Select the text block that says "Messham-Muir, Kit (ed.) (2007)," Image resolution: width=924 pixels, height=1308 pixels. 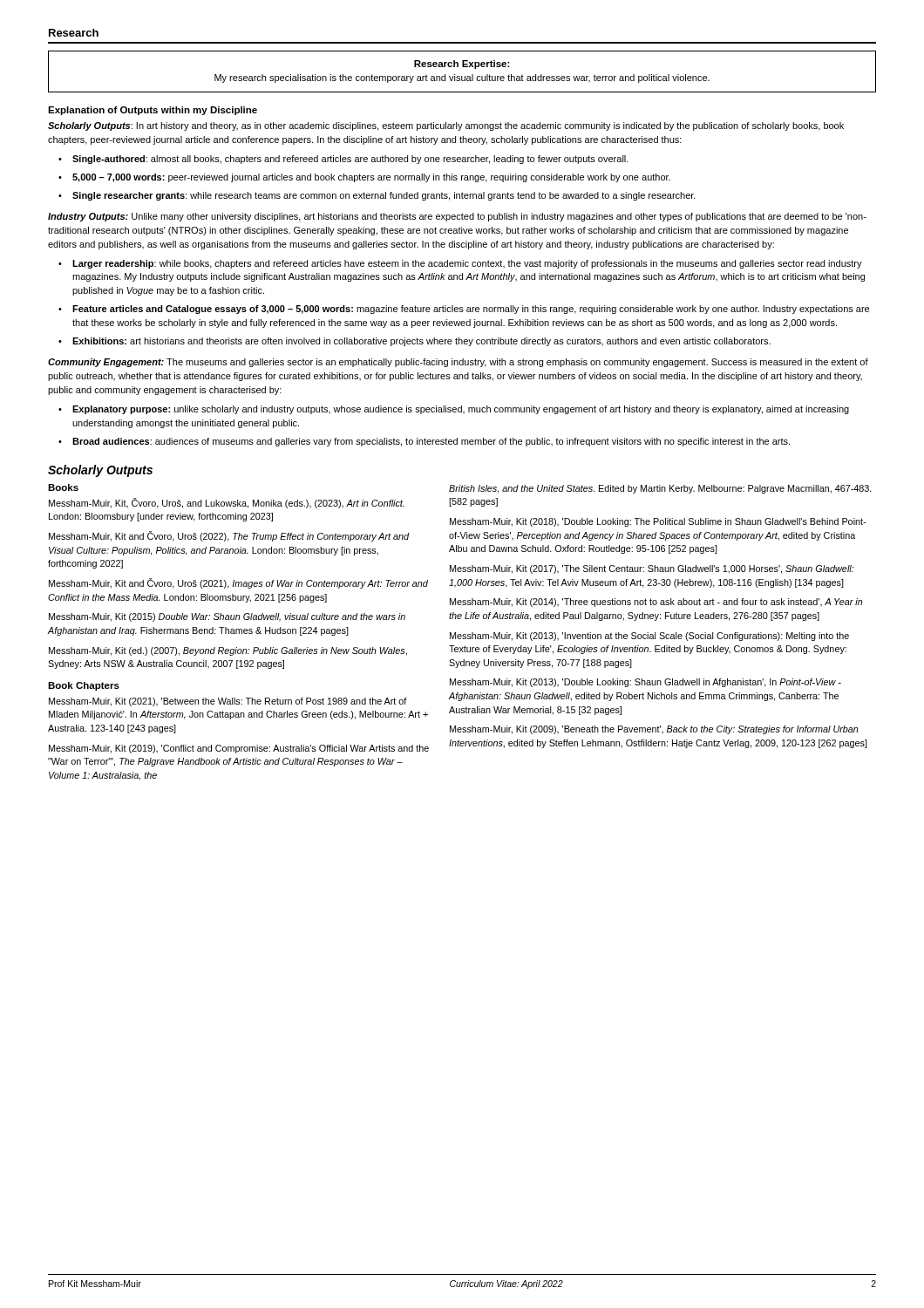click(228, 657)
